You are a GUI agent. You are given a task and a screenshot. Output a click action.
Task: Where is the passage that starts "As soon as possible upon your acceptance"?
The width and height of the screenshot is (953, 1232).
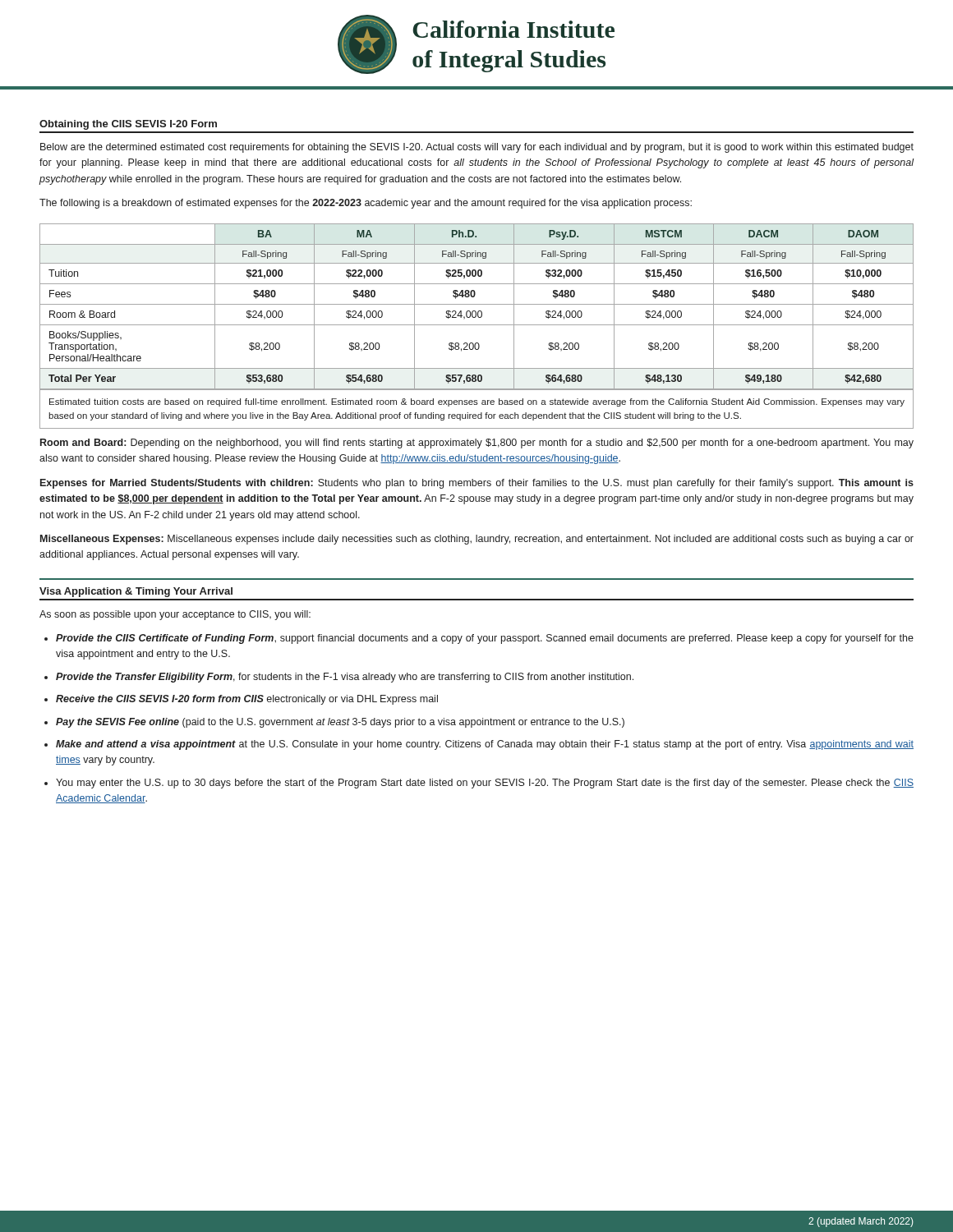pos(175,614)
